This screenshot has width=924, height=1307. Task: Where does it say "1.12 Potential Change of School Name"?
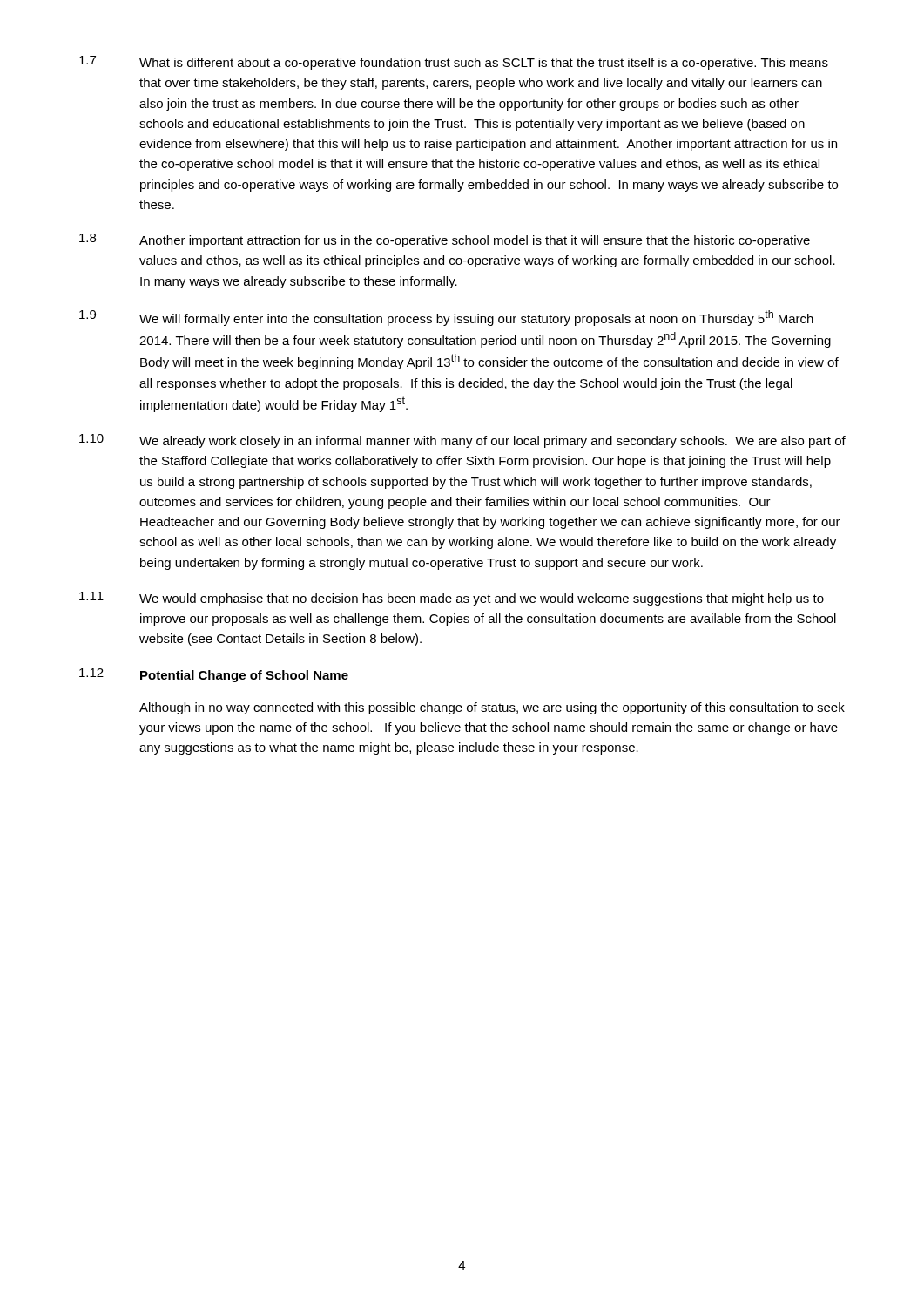tap(214, 675)
